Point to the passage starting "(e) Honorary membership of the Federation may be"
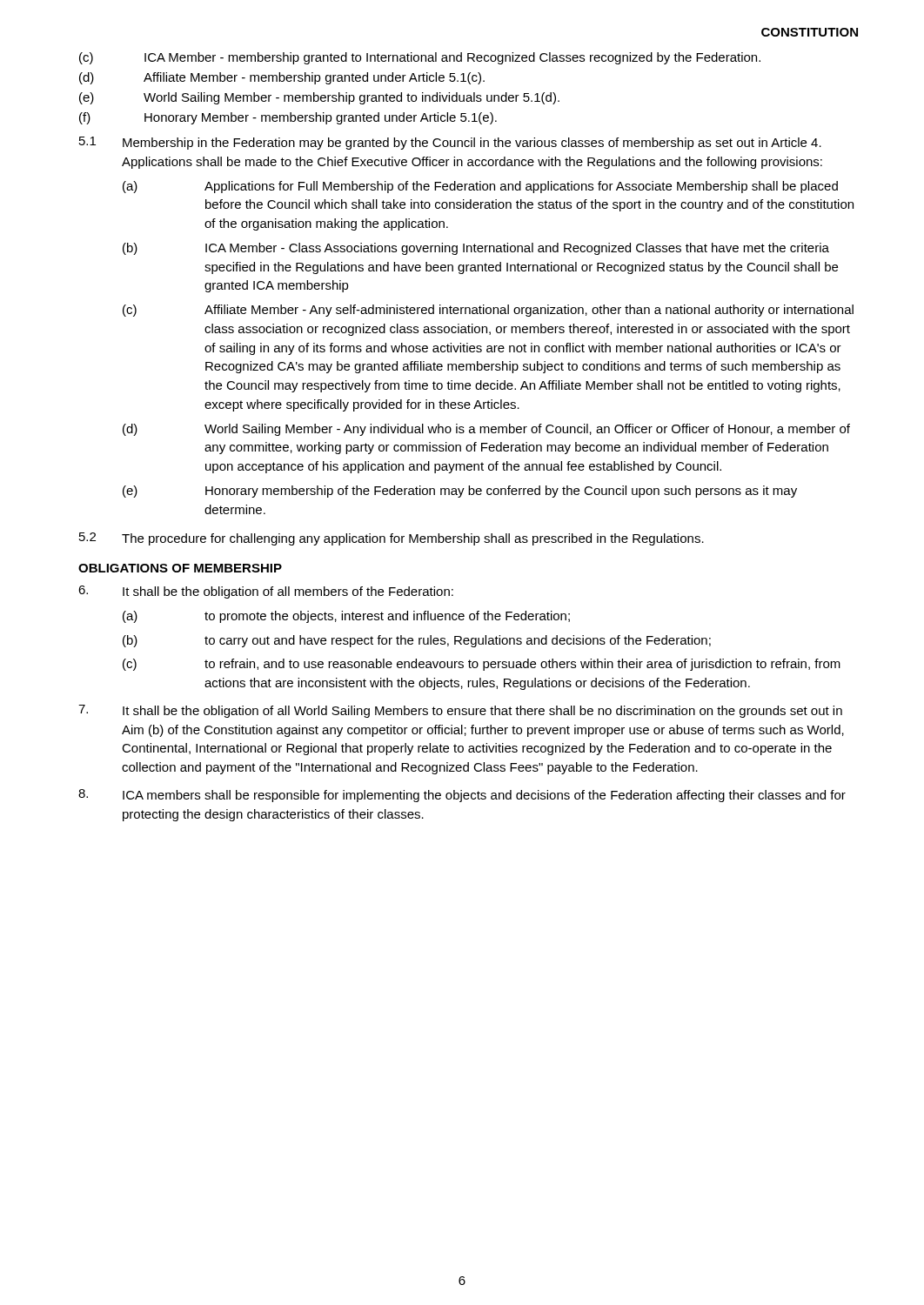Viewport: 924px width, 1305px height. click(490, 500)
